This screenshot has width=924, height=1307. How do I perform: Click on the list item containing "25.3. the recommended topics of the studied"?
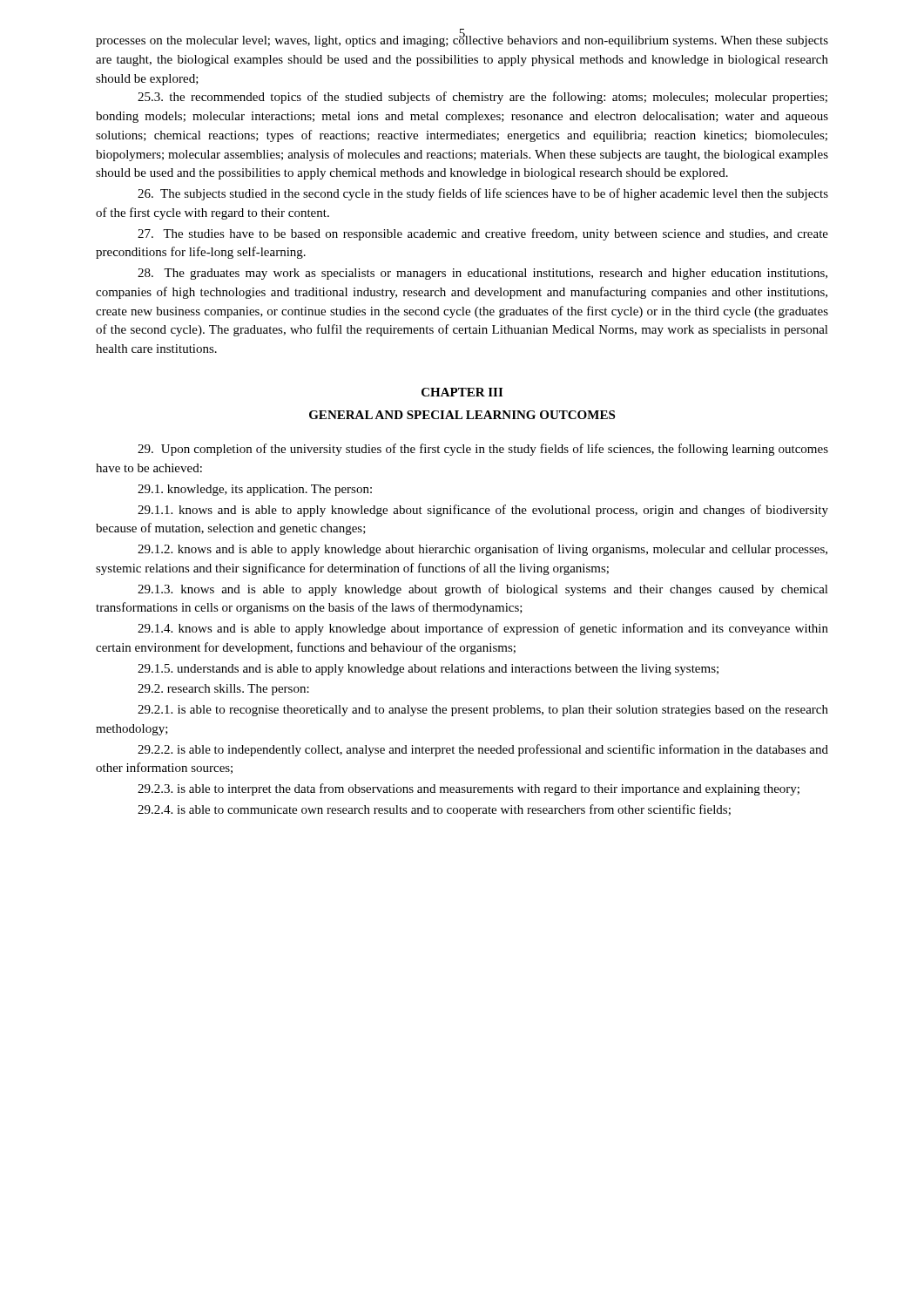pyautogui.click(x=462, y=136)
